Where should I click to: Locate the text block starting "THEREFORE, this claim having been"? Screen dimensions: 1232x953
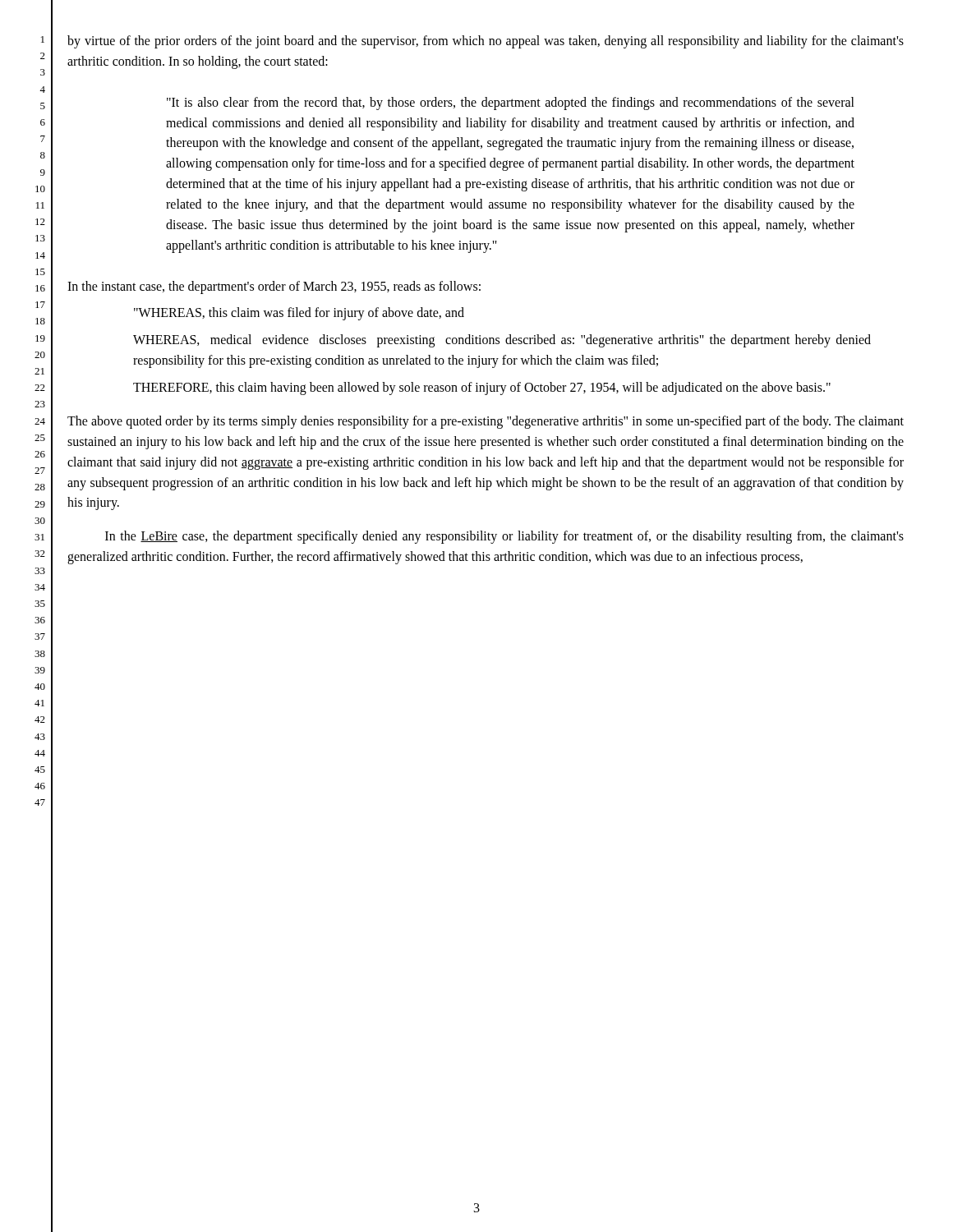point(482,387)
